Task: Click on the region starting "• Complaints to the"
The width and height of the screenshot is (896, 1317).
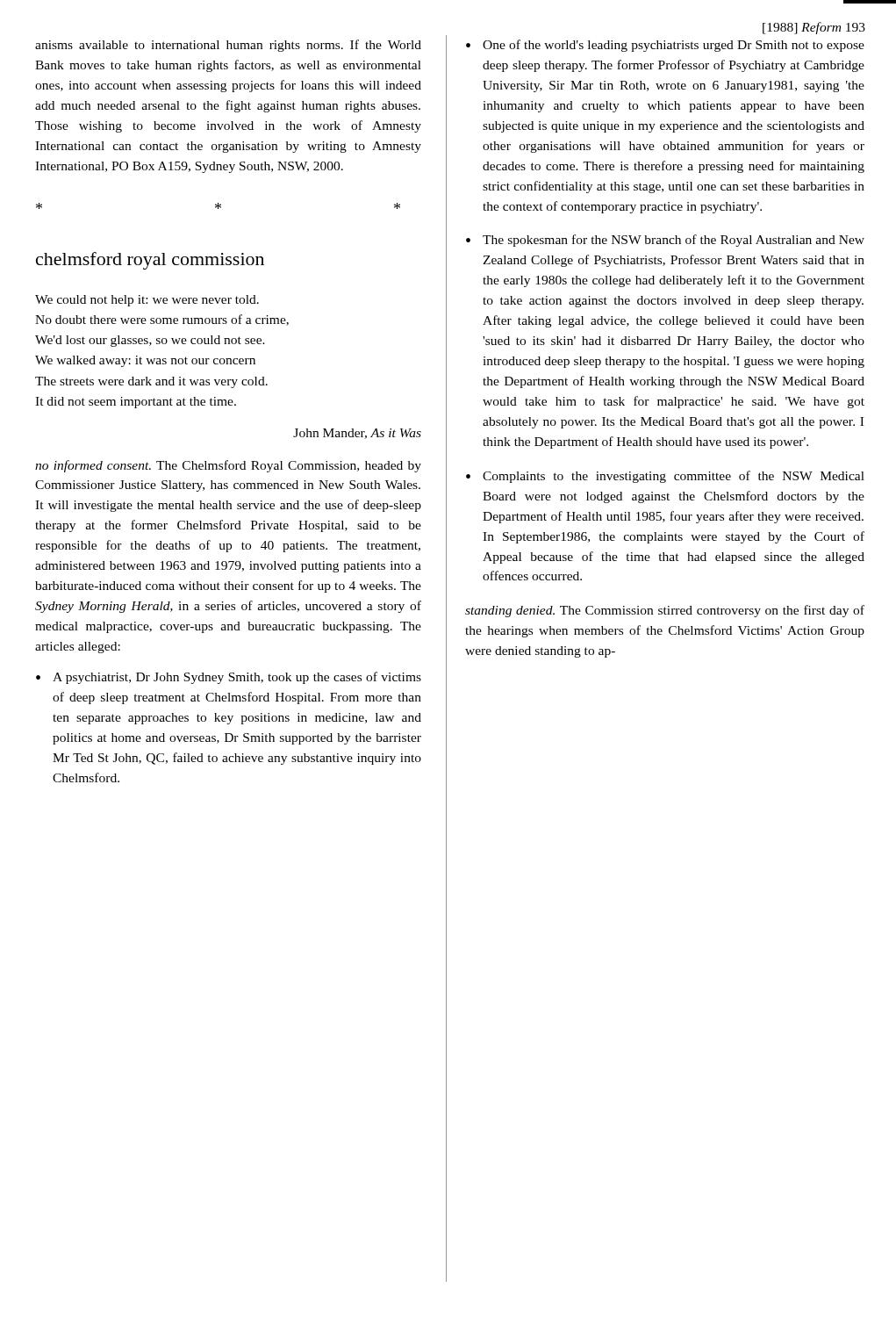Action: coord(665,526)
